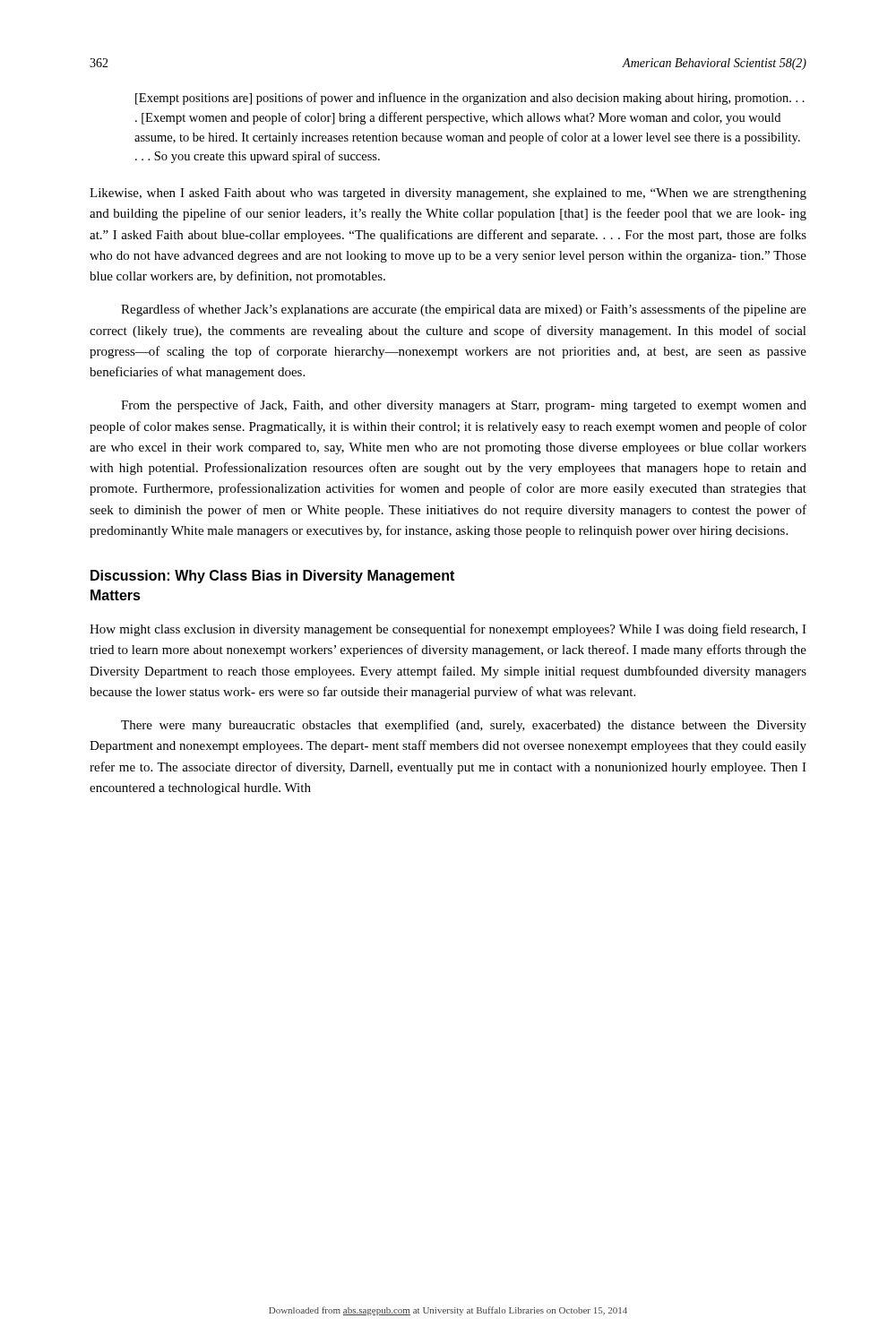Select the passage starting "[Exempt positions are]"
Screen dimensions: 1344x896
click(470, 127)
